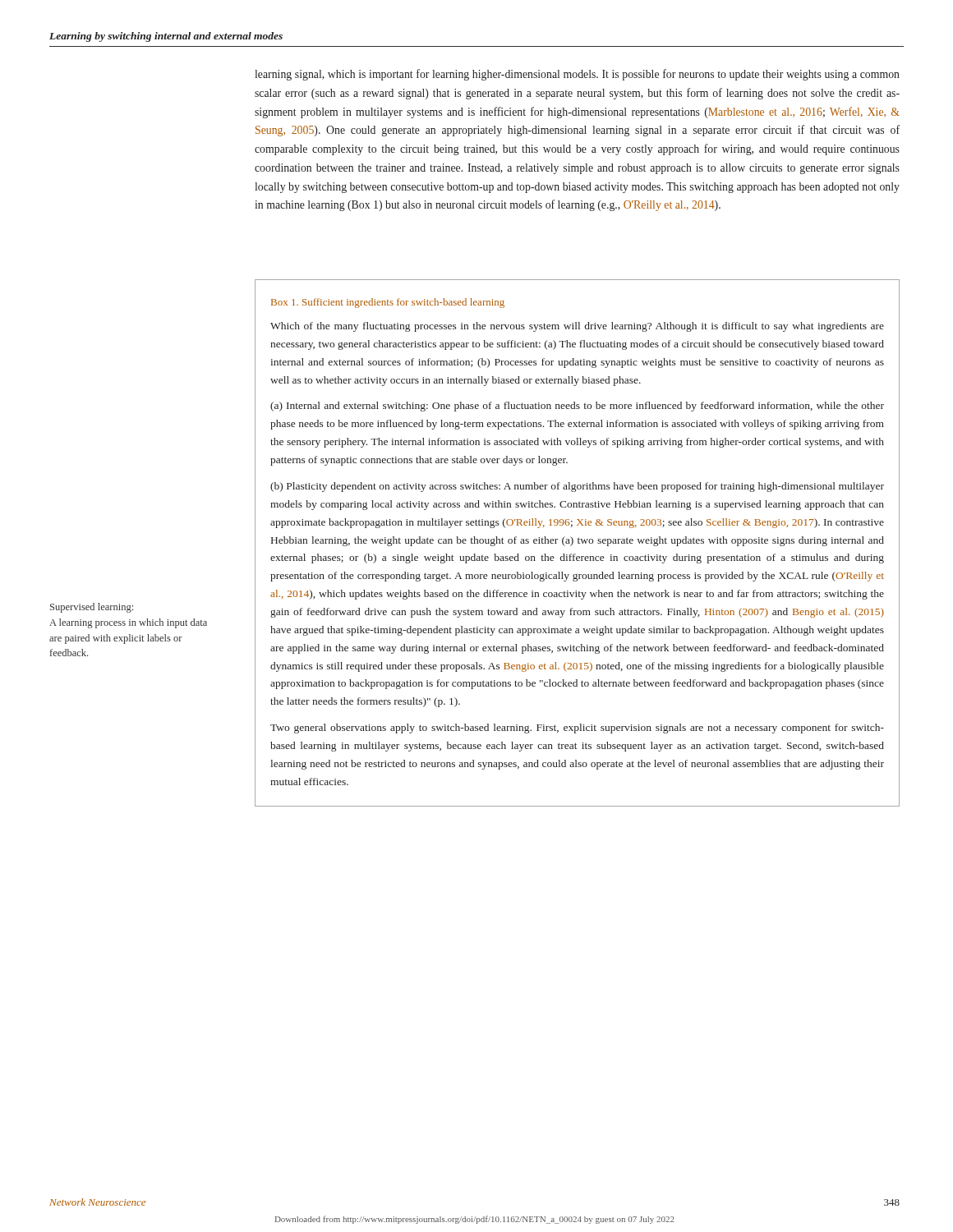Select the block starting "Box 1. Sufficient"
This screenshot has height=1232, width=953.
coord(577,542)
